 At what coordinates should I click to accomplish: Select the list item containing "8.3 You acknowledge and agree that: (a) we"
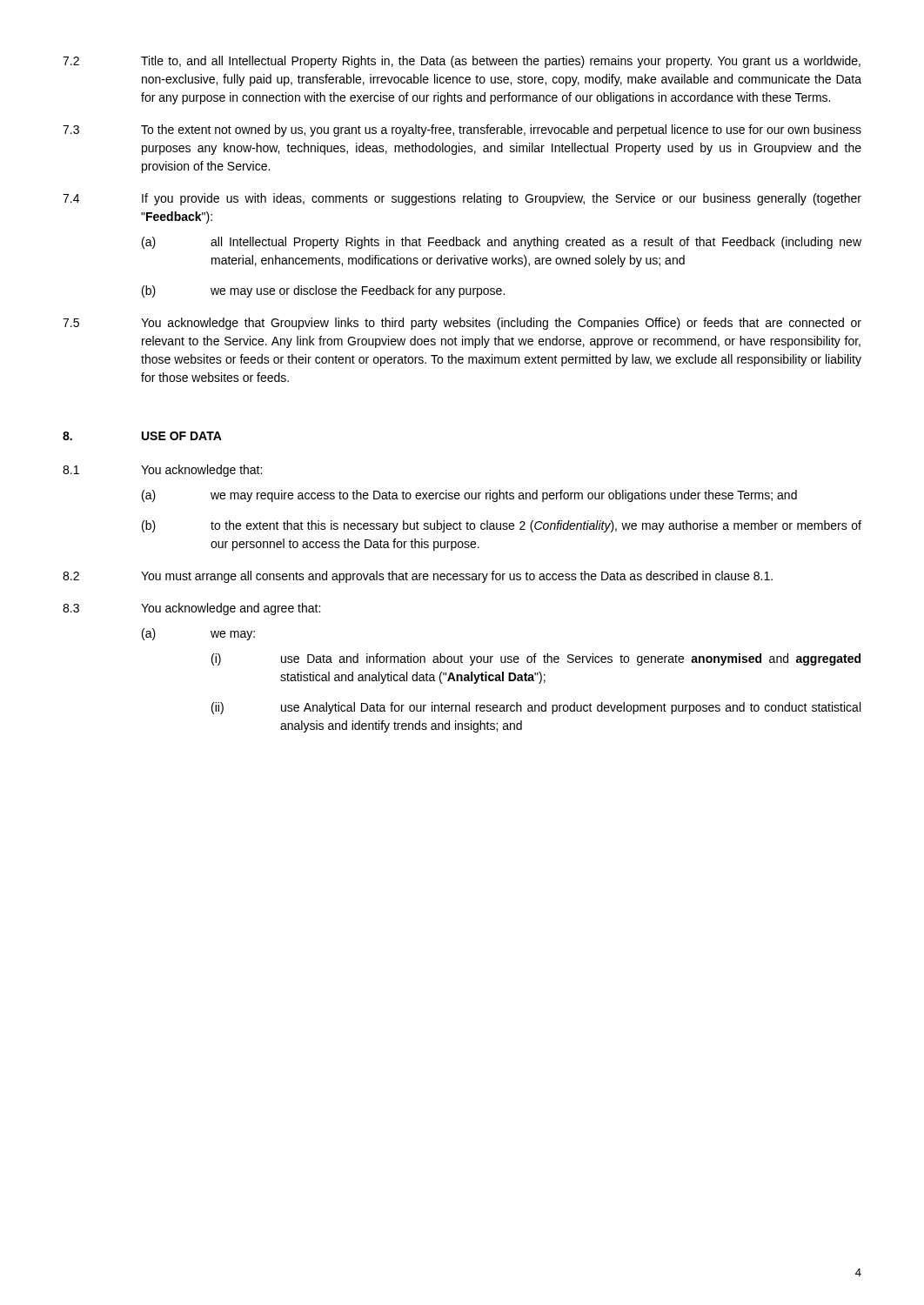coord(462,673)
